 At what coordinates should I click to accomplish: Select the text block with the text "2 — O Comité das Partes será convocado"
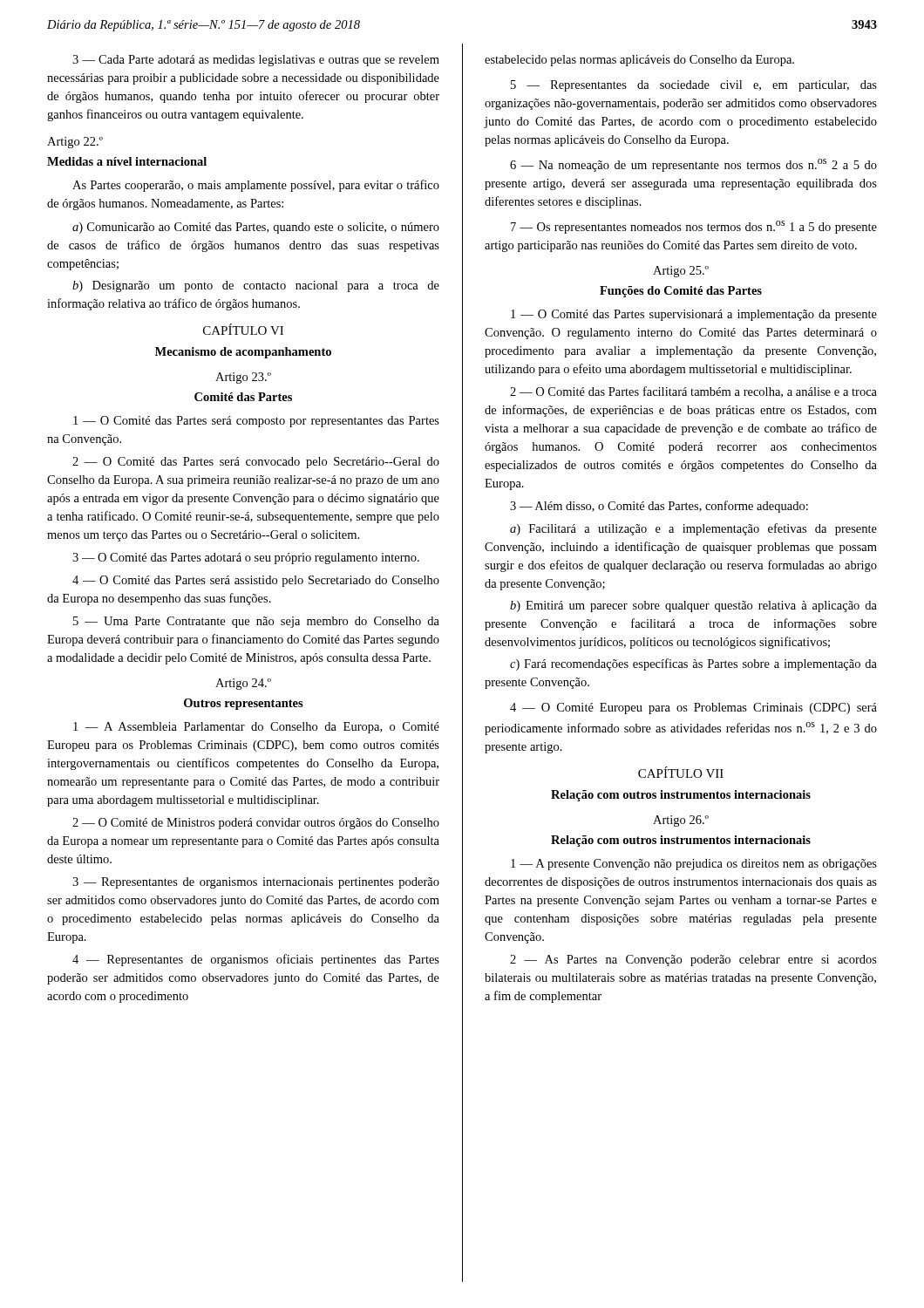[x=243, y=498]
